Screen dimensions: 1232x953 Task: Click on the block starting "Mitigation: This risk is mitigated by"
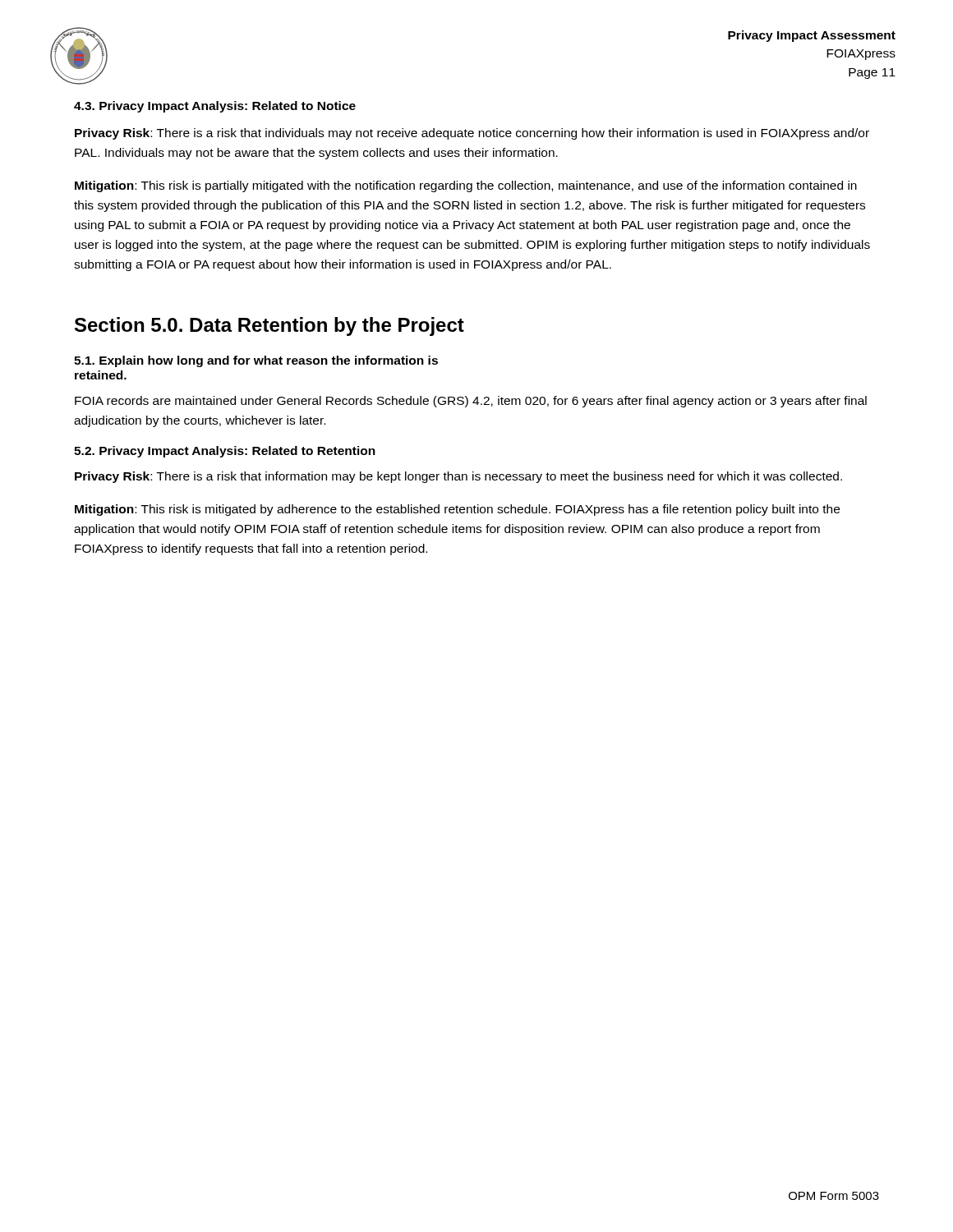(x=457, y=529)
